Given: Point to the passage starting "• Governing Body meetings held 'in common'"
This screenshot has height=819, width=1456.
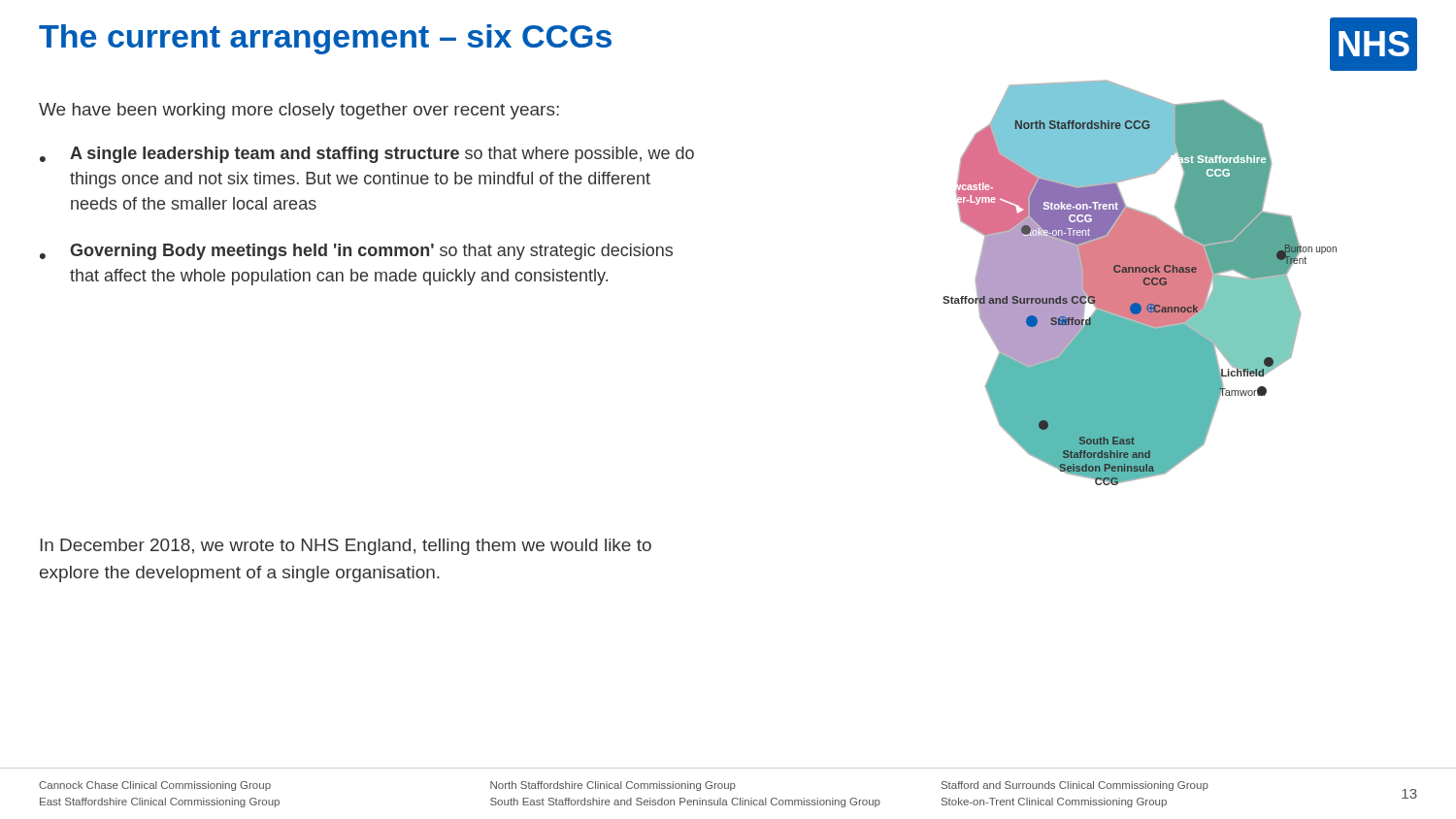Looking at the screenshot, I should click(x=369, y=263).
